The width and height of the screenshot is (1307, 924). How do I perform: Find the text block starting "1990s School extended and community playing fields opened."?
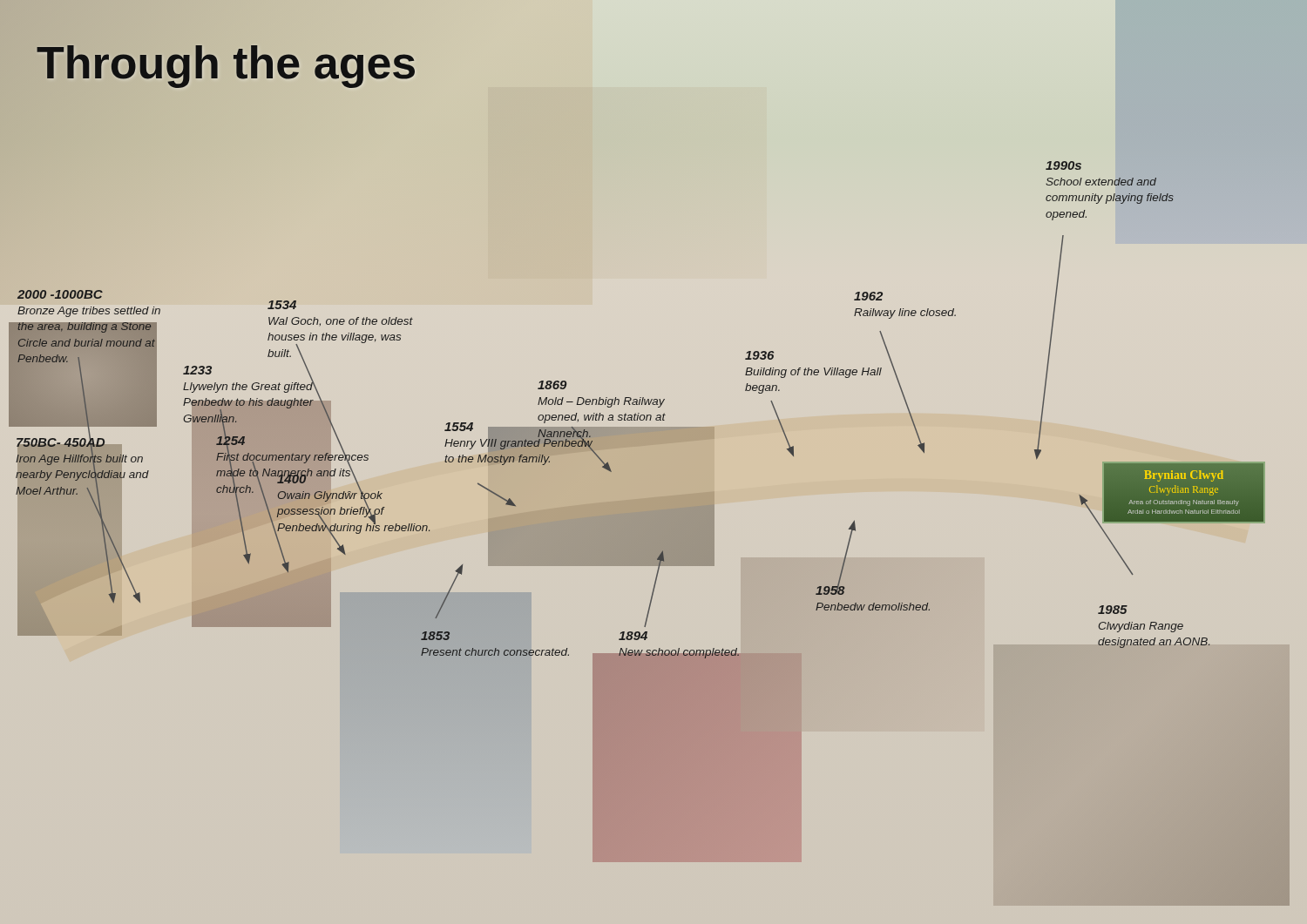(1124, 189)
